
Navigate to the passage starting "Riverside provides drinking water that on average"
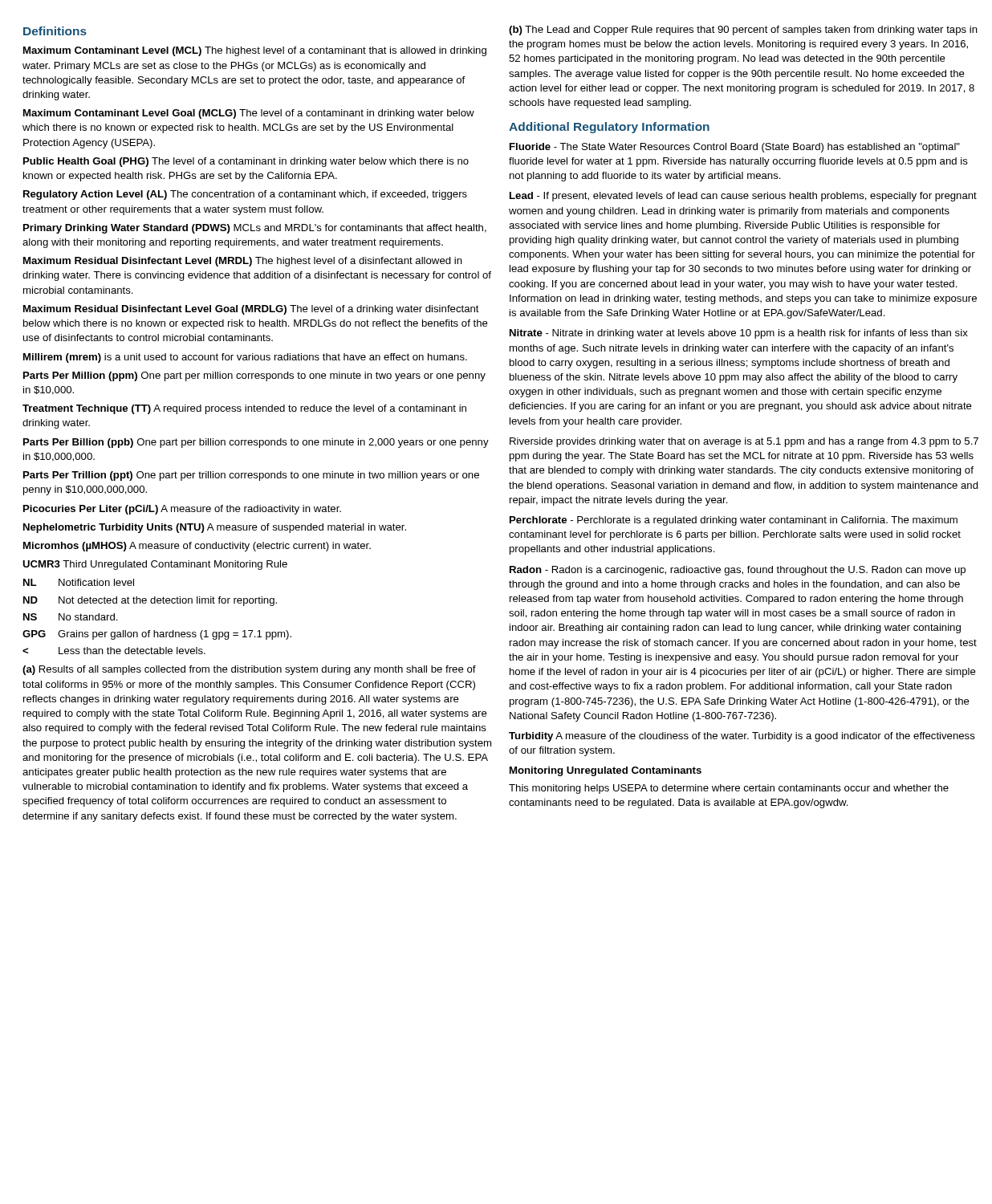tap(745, 471)
